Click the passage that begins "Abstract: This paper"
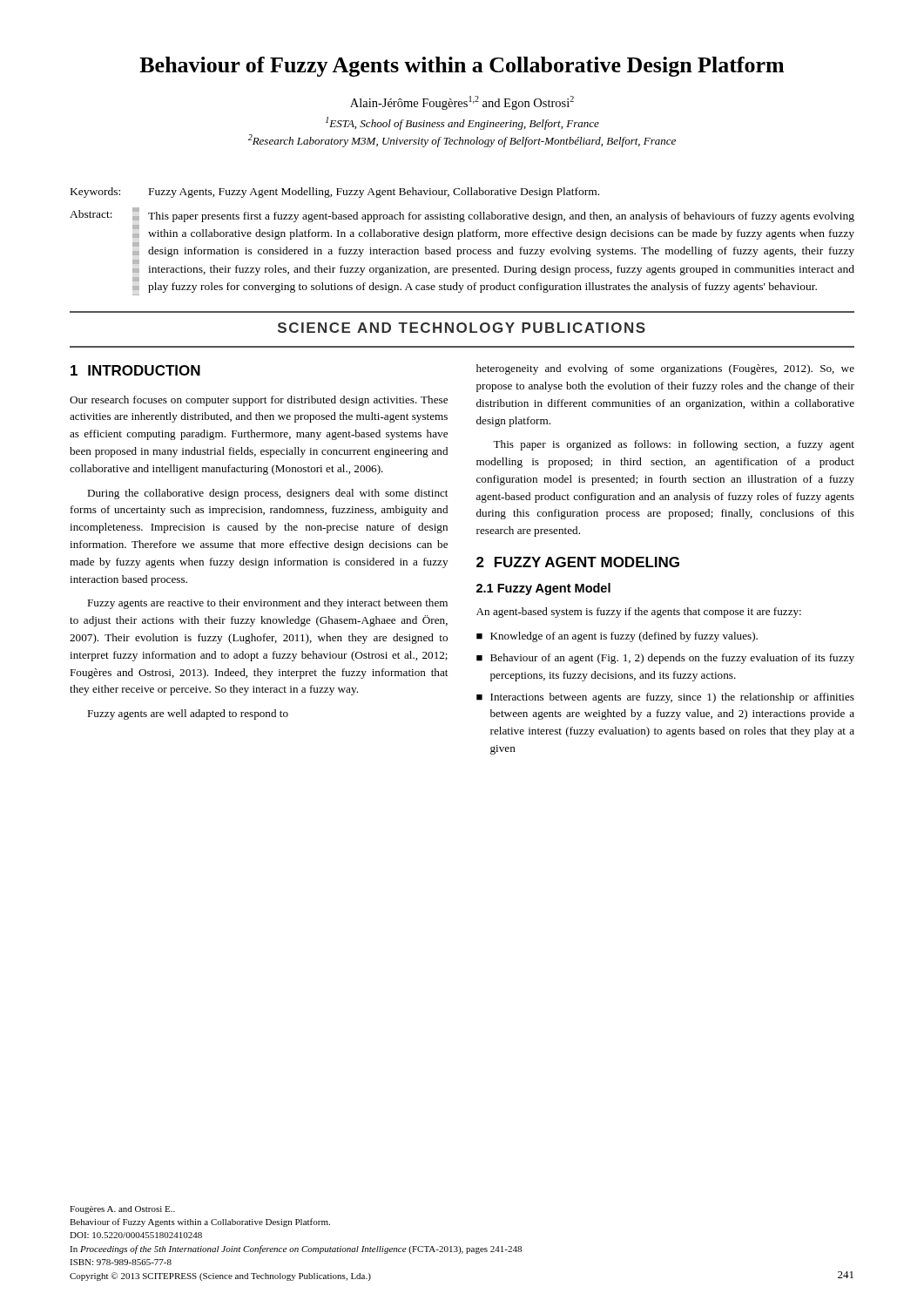The image size is (924, 1307). (x=462, y=251)
